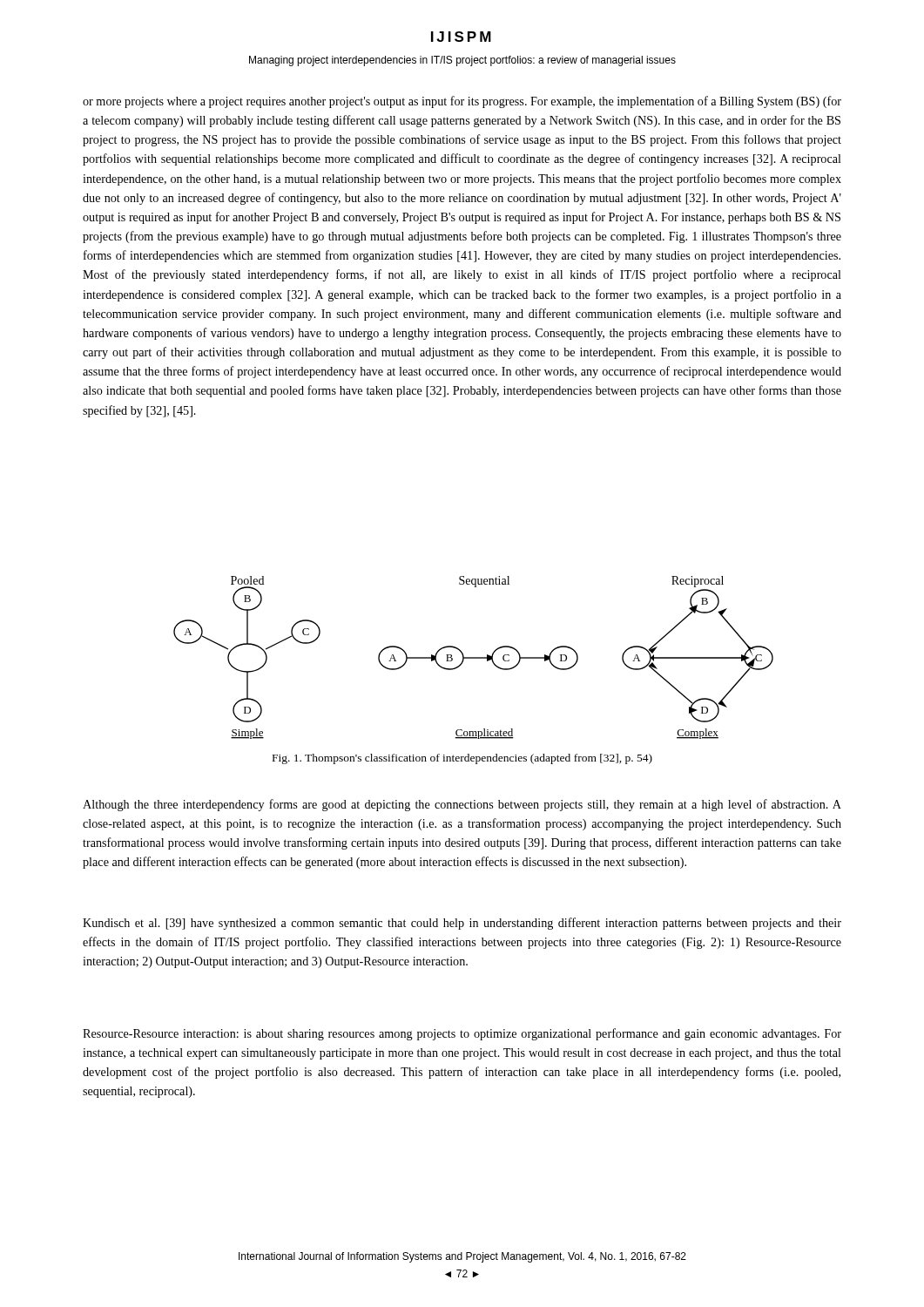Click the illustration
Screen dimensions: 1307x924
pos(462,654)
